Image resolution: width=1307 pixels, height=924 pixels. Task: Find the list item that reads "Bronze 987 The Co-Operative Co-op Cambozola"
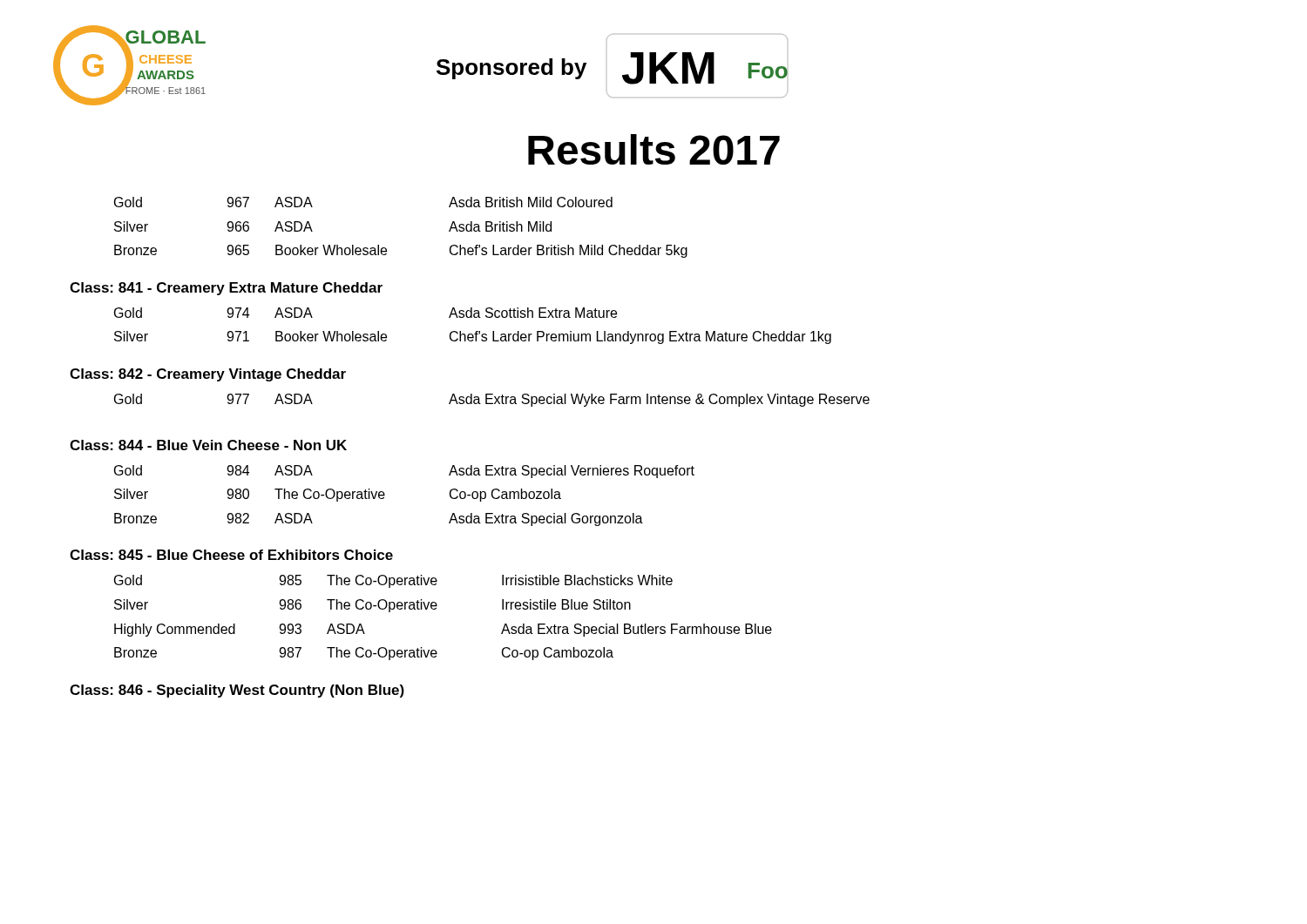coord(363,653)
